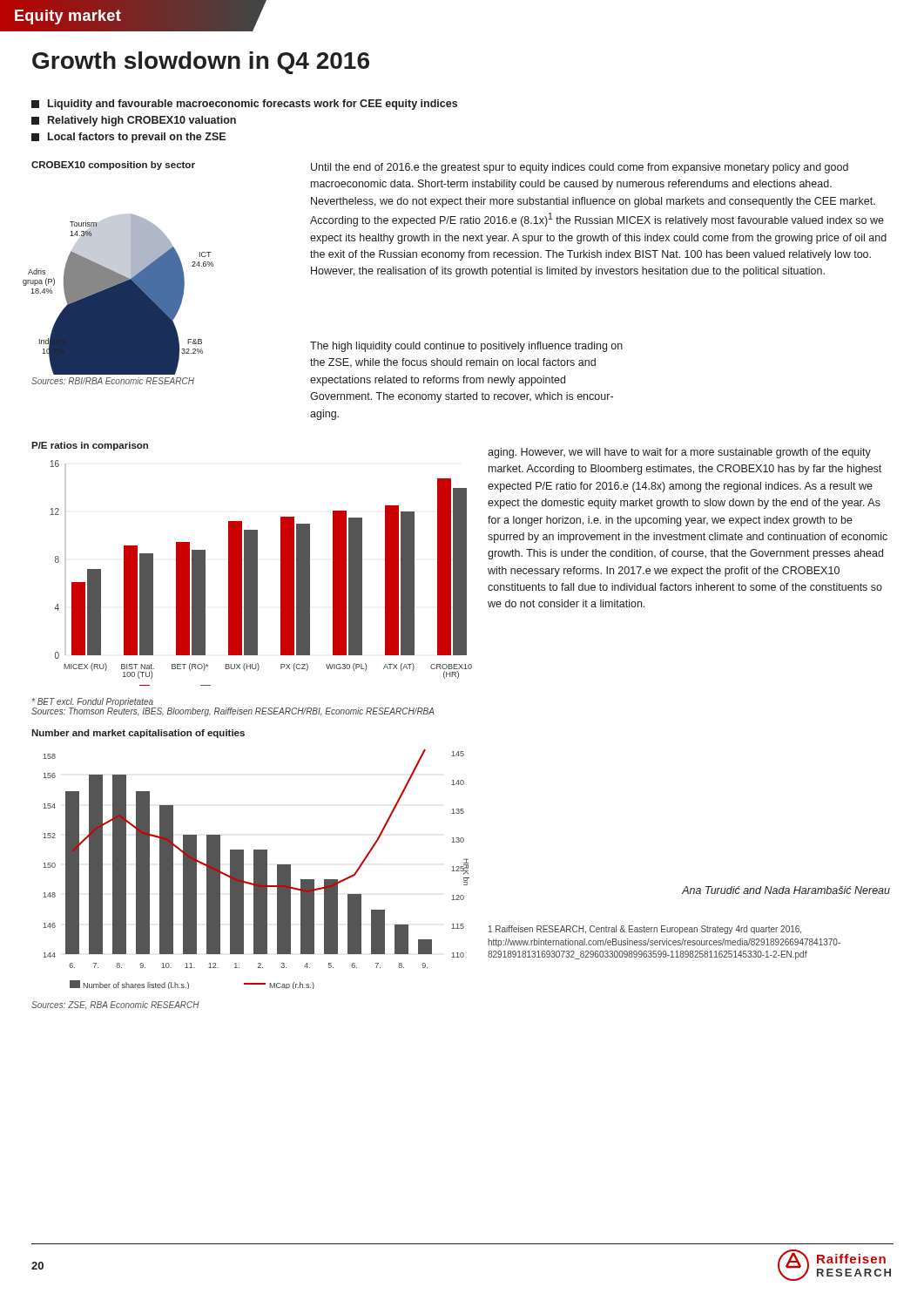The width and height of the screenshot is (924, 1307).
Task: Point to the text block starting "P/E ratios in comparison"
Action: point(90,445)
